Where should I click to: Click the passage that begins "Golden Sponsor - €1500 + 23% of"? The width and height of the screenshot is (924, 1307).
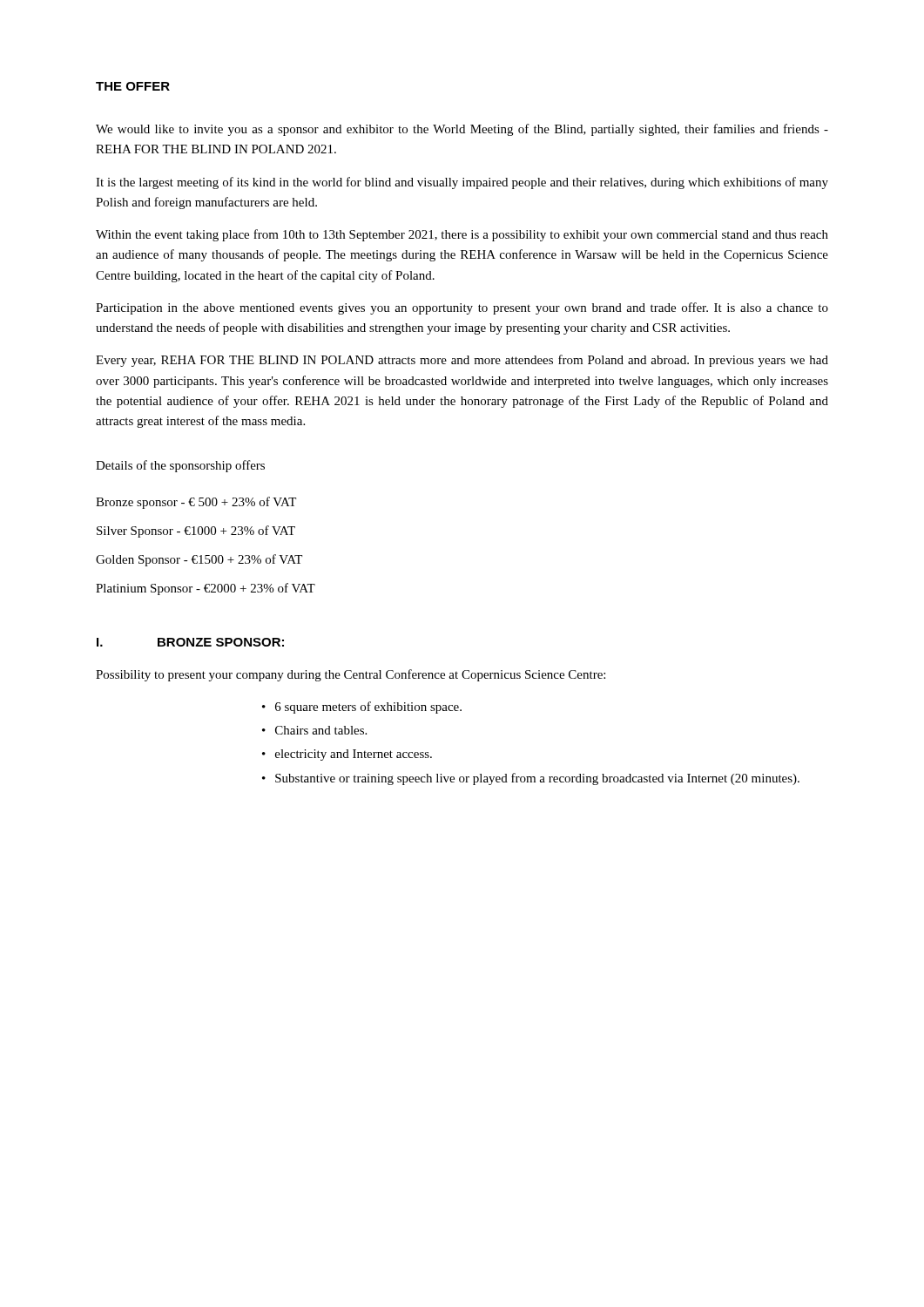(x=199, y=559)
